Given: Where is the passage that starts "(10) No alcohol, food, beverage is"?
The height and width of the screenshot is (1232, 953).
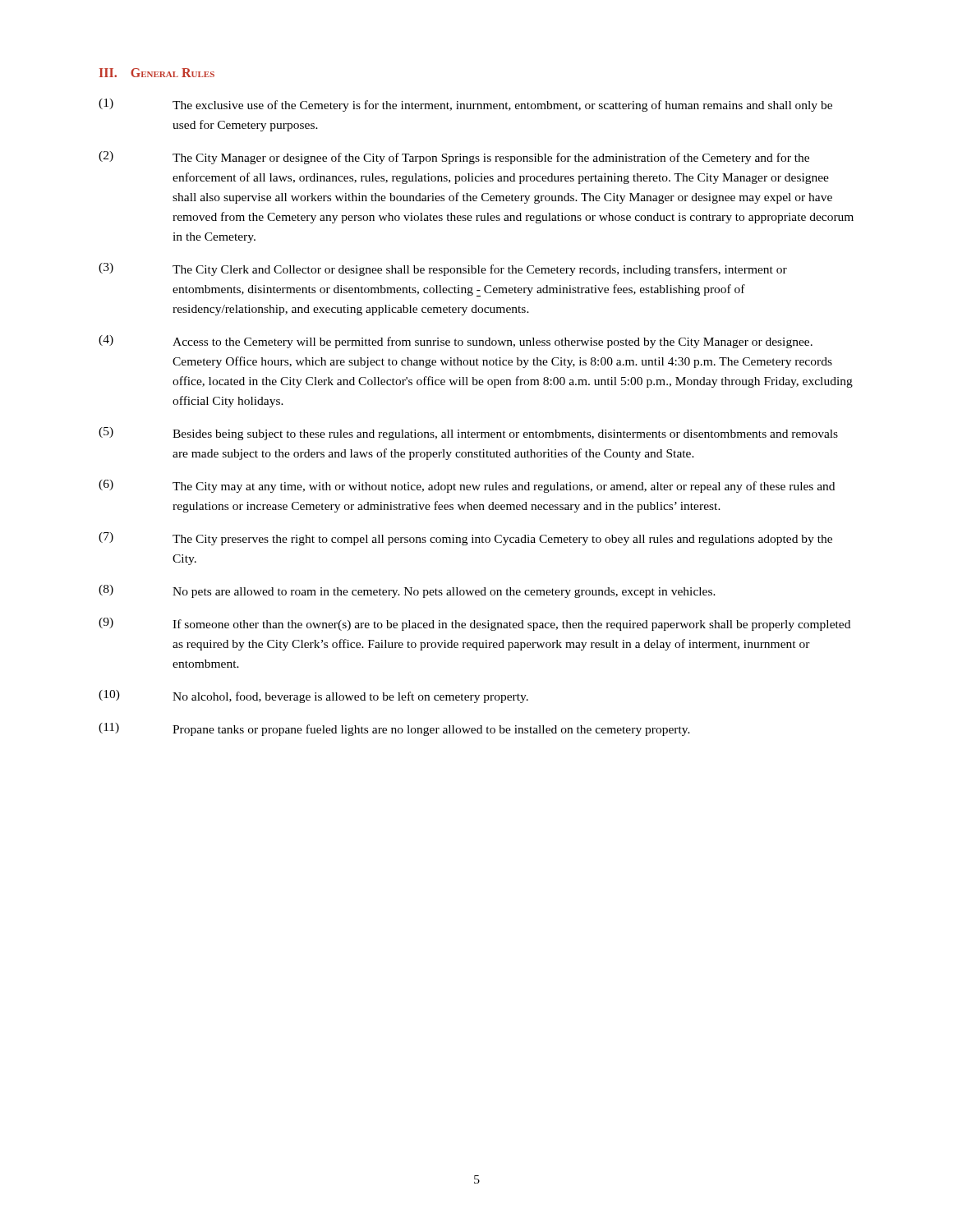Looking at the screenshot, I should click(x=476, y=697).
